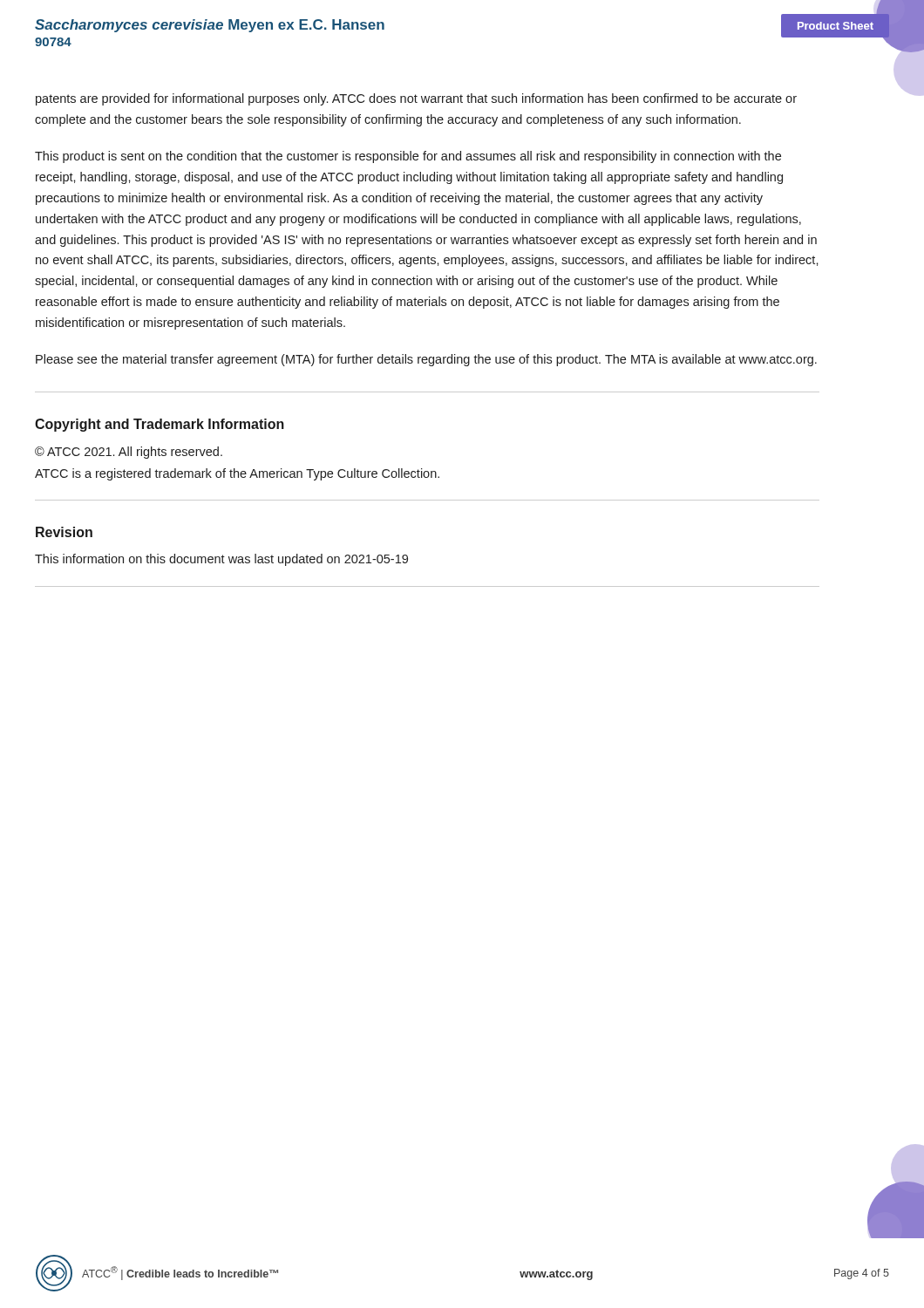
Task: Where does it say "Copyright and Trademark Information"?
Action: [x=160, y=424]
